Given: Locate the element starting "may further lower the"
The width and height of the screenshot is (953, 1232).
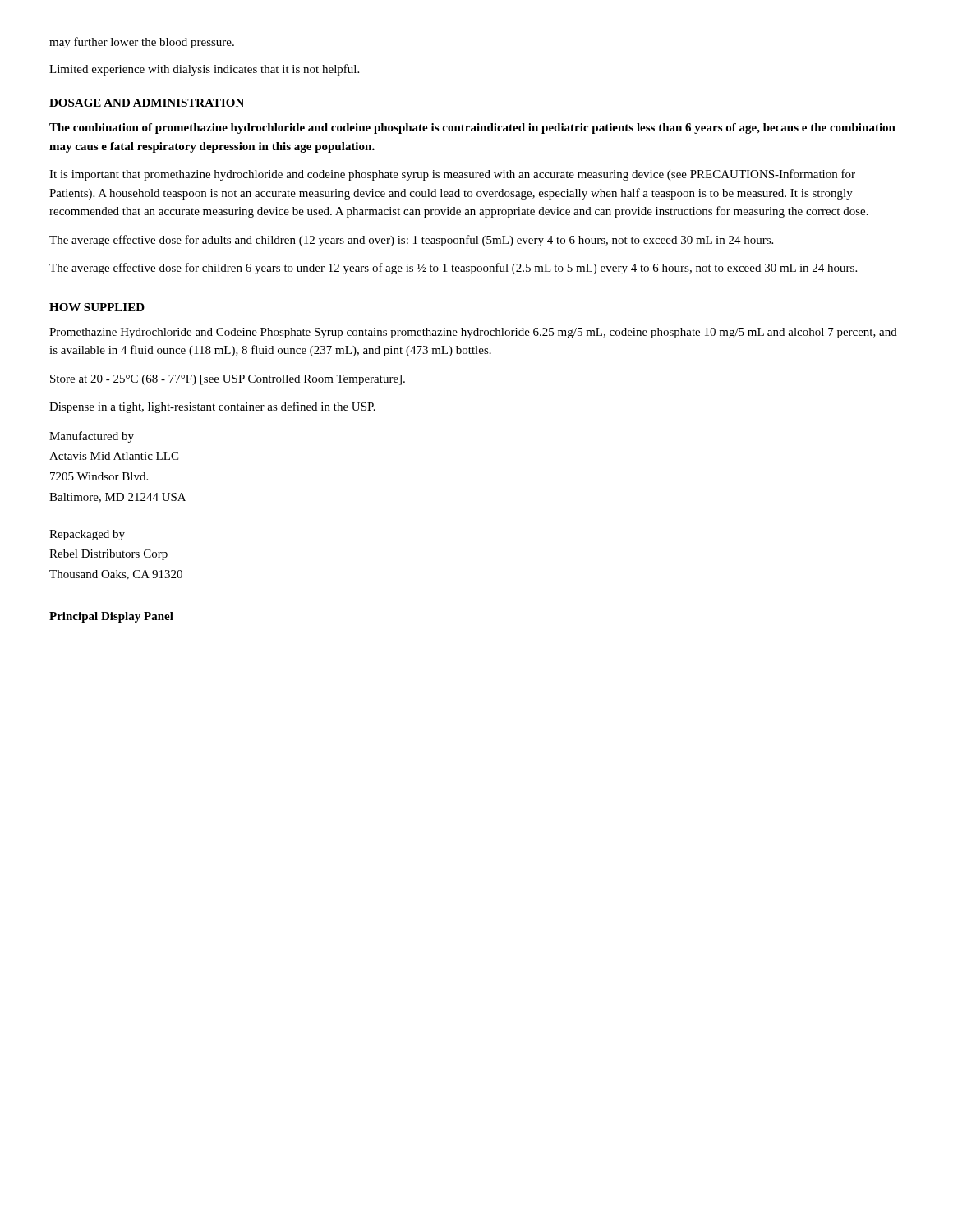Looking at the screenshot, I should click(142, 42).
